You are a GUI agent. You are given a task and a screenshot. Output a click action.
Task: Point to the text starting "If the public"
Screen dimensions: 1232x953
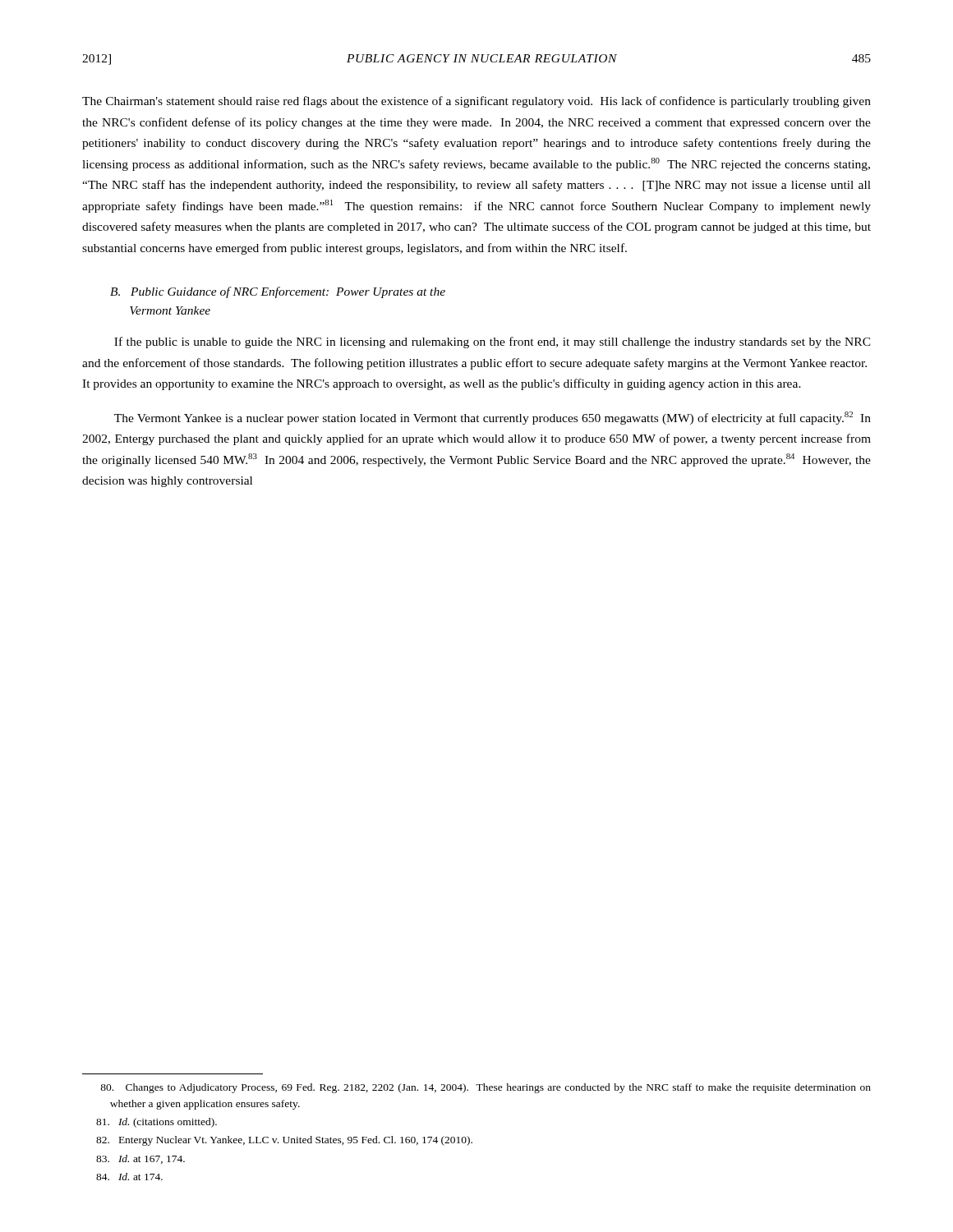point(476,362)
